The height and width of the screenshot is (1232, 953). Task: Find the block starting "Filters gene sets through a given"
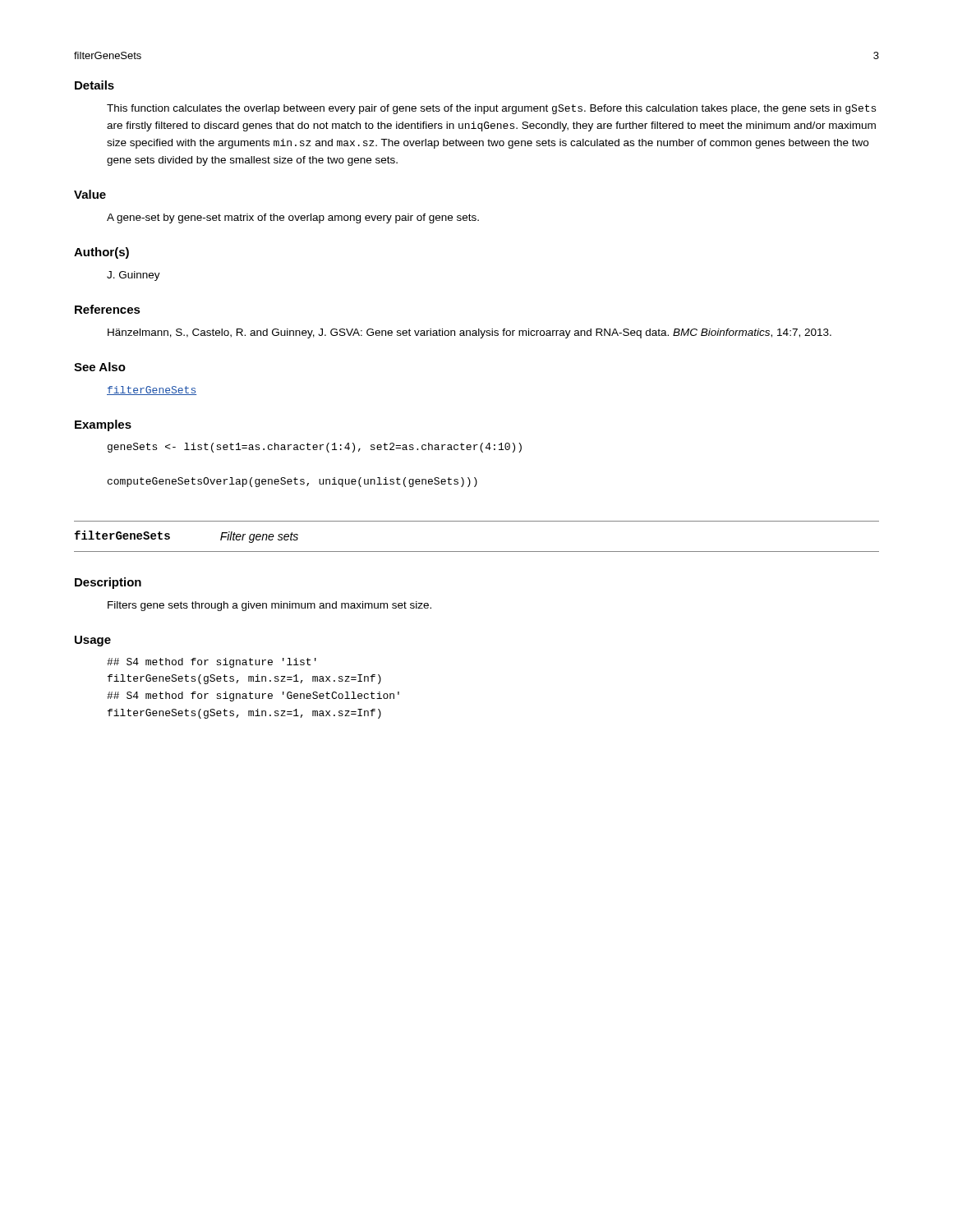click(270, 605)
